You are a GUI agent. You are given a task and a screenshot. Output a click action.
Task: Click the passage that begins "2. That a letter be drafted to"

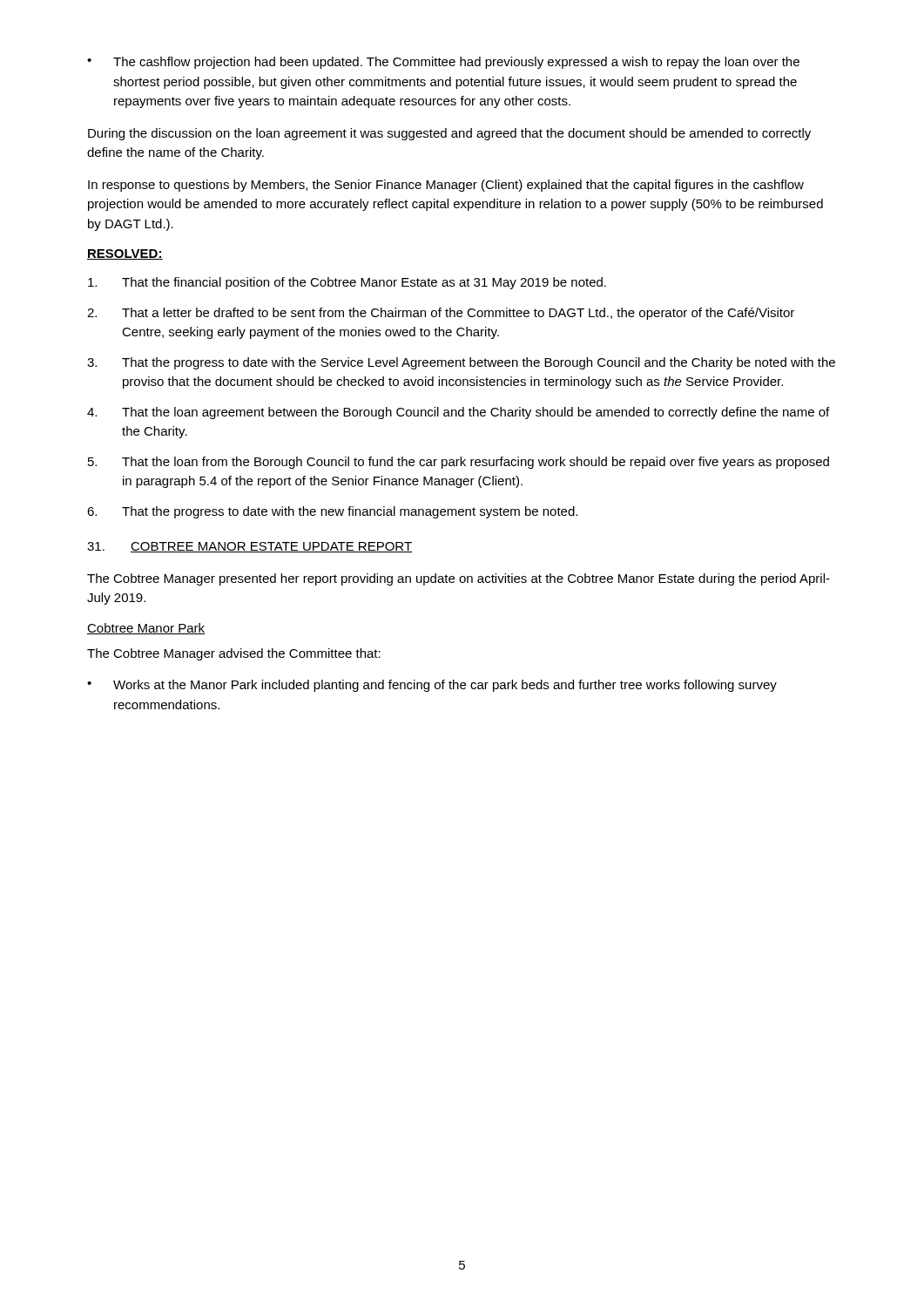tap(462, 322)
